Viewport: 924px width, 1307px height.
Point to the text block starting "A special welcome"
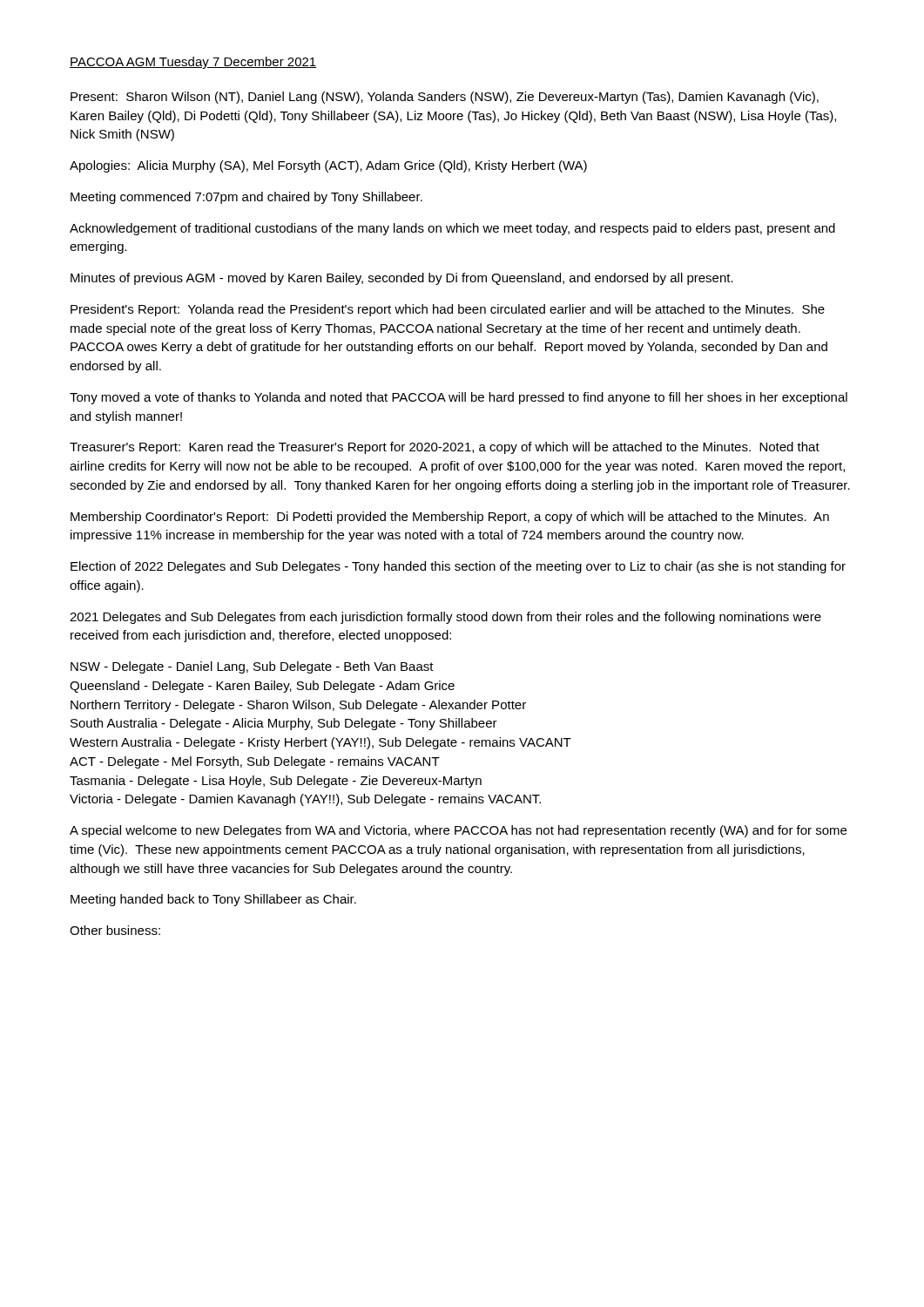pos(458,849)
